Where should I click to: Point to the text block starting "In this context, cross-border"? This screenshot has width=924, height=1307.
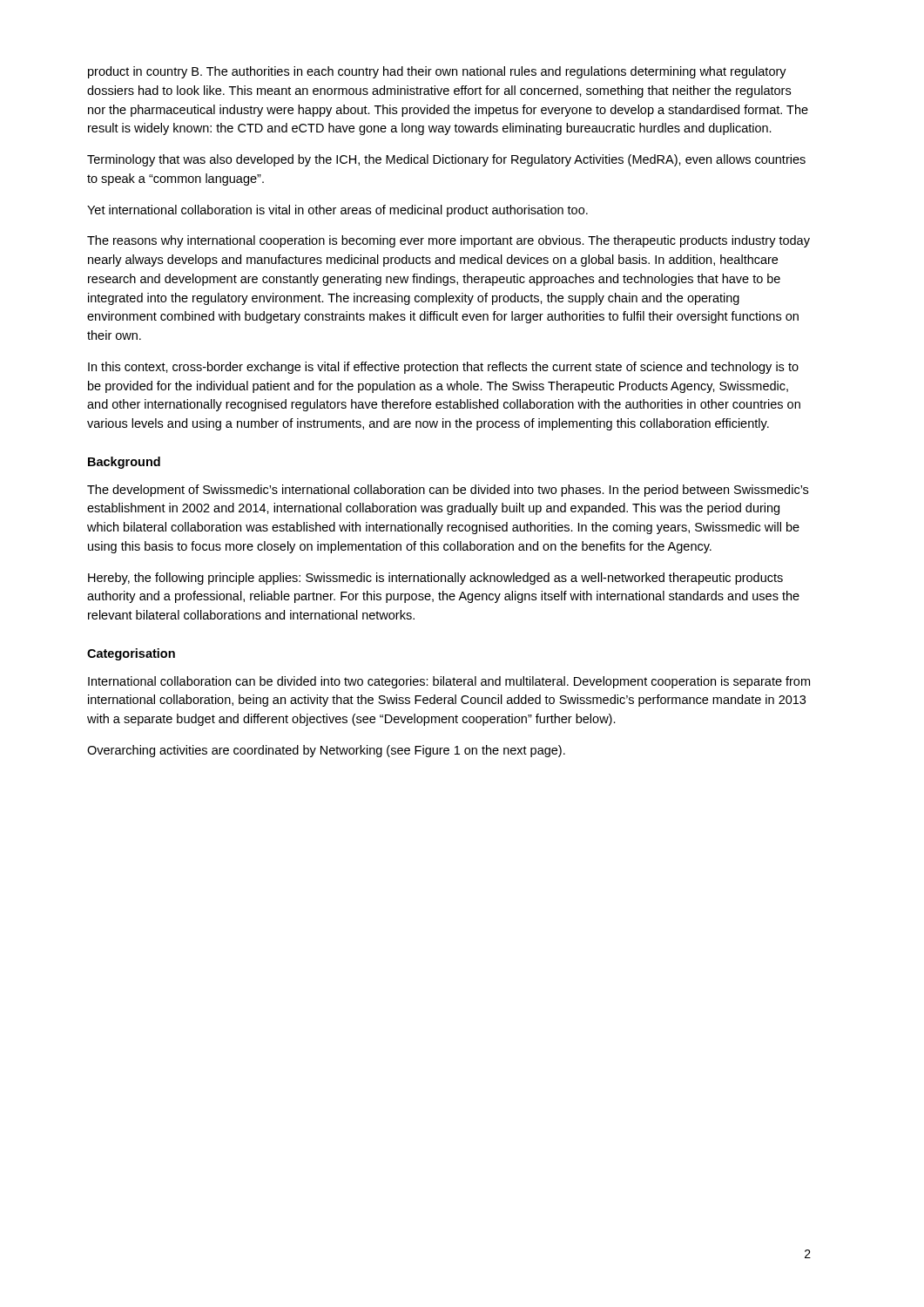[x=444, y=395]
